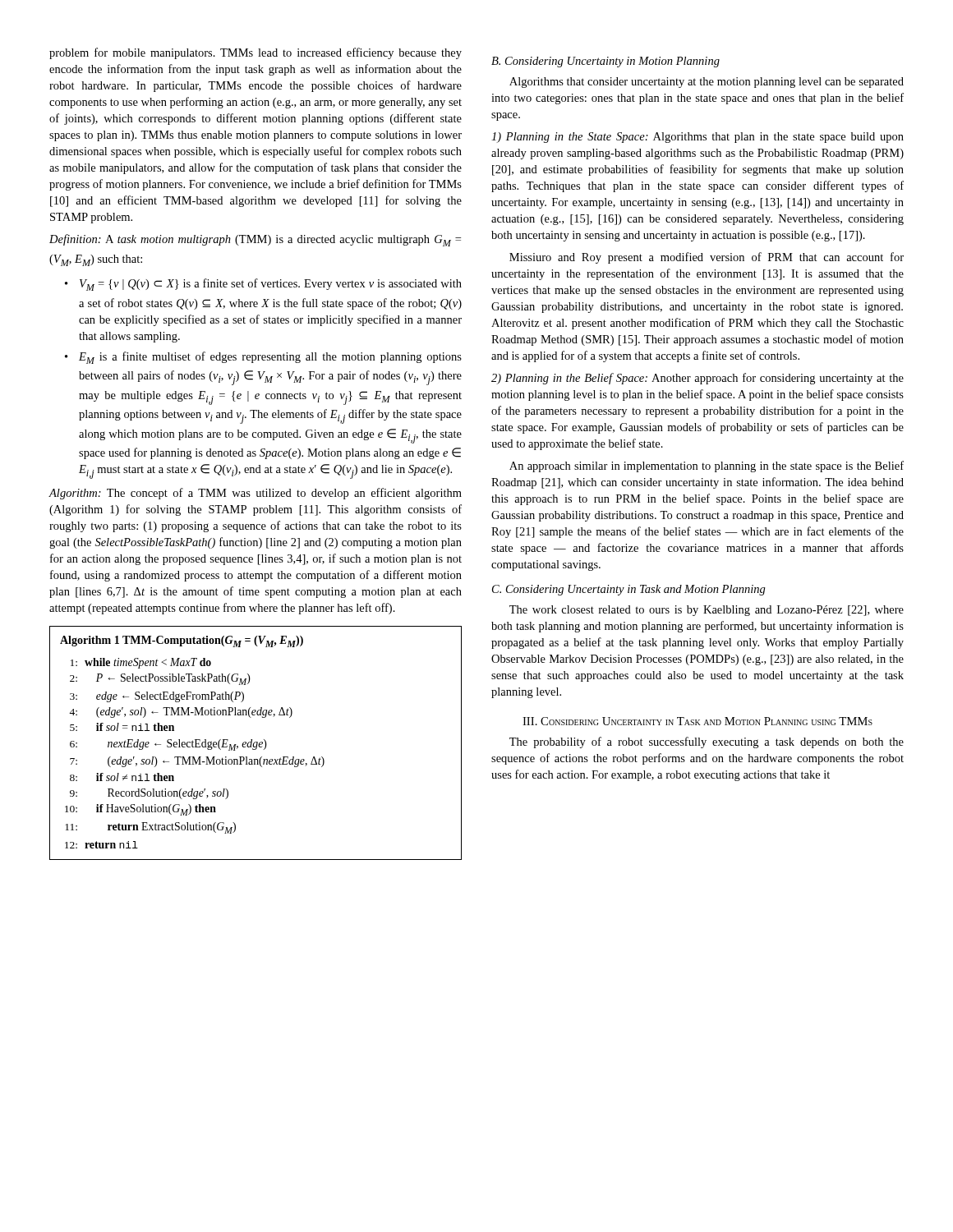
Task: Navigate to the passage starting "The probability of a robot successfully executing a"
Action: (x=698, y=758)
